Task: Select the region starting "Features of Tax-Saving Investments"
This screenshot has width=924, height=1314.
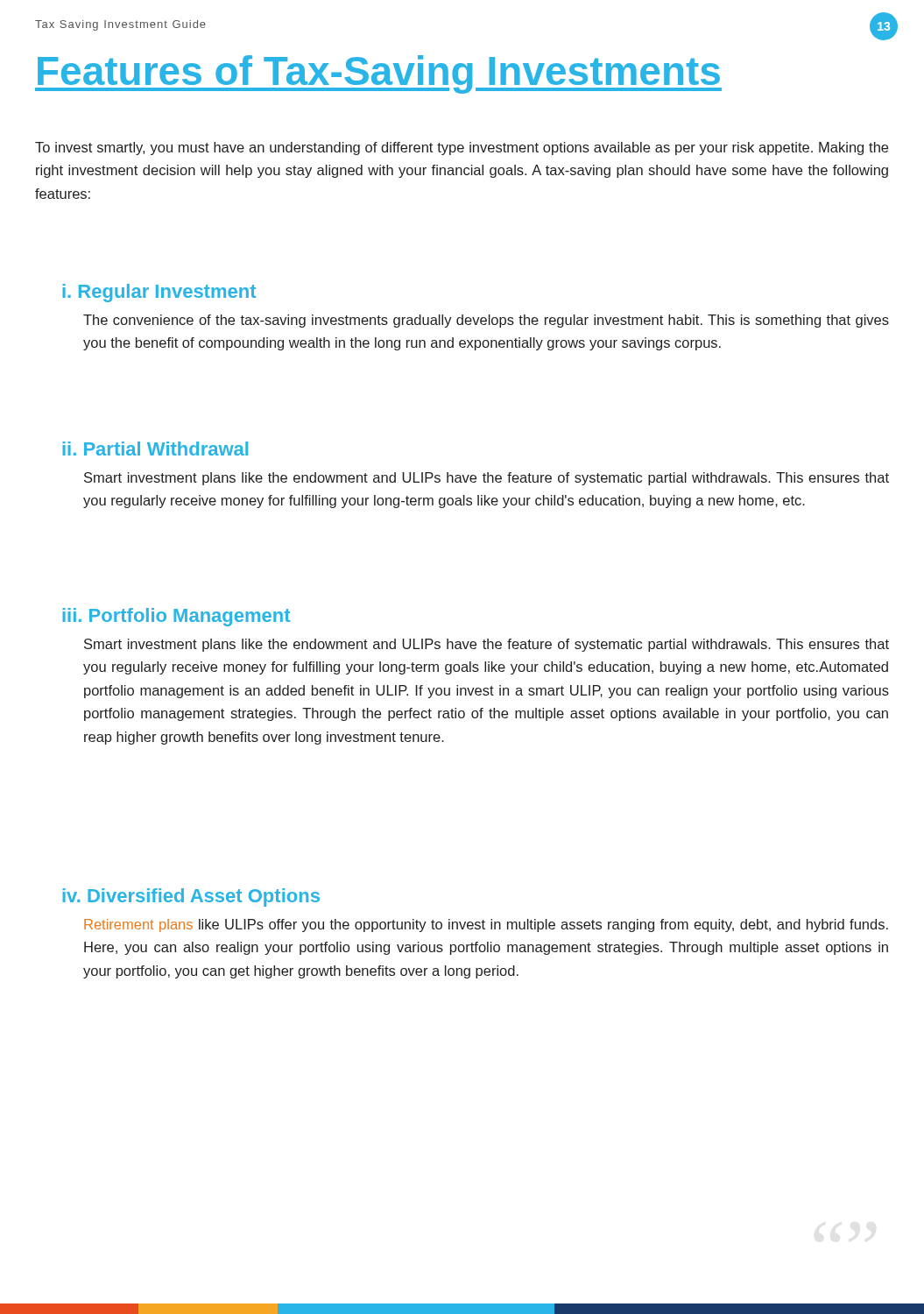Action: [x=462, y=71]
